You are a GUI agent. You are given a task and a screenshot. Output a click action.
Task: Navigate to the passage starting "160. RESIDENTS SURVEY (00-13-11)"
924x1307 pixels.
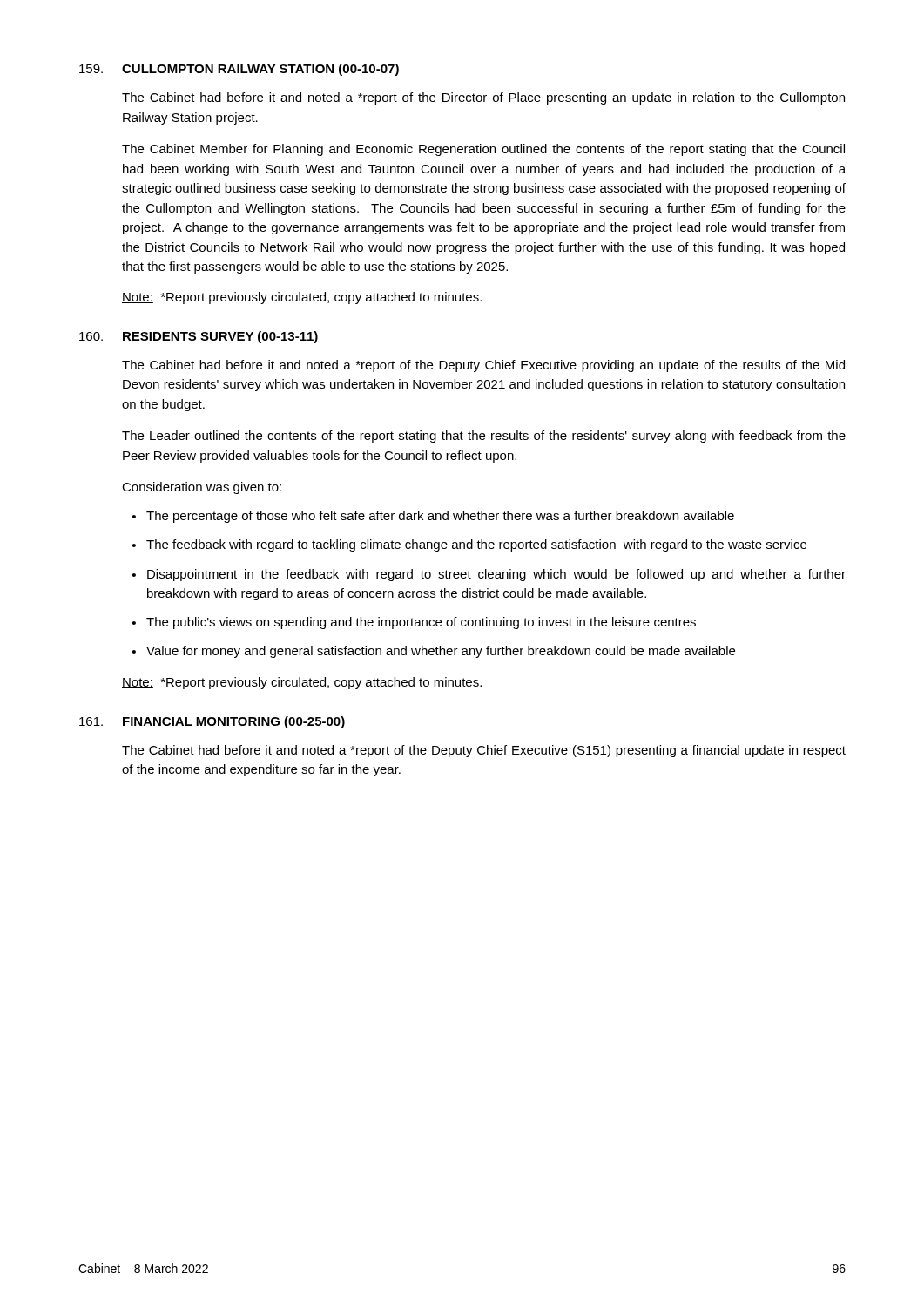(x=198, y=335)
